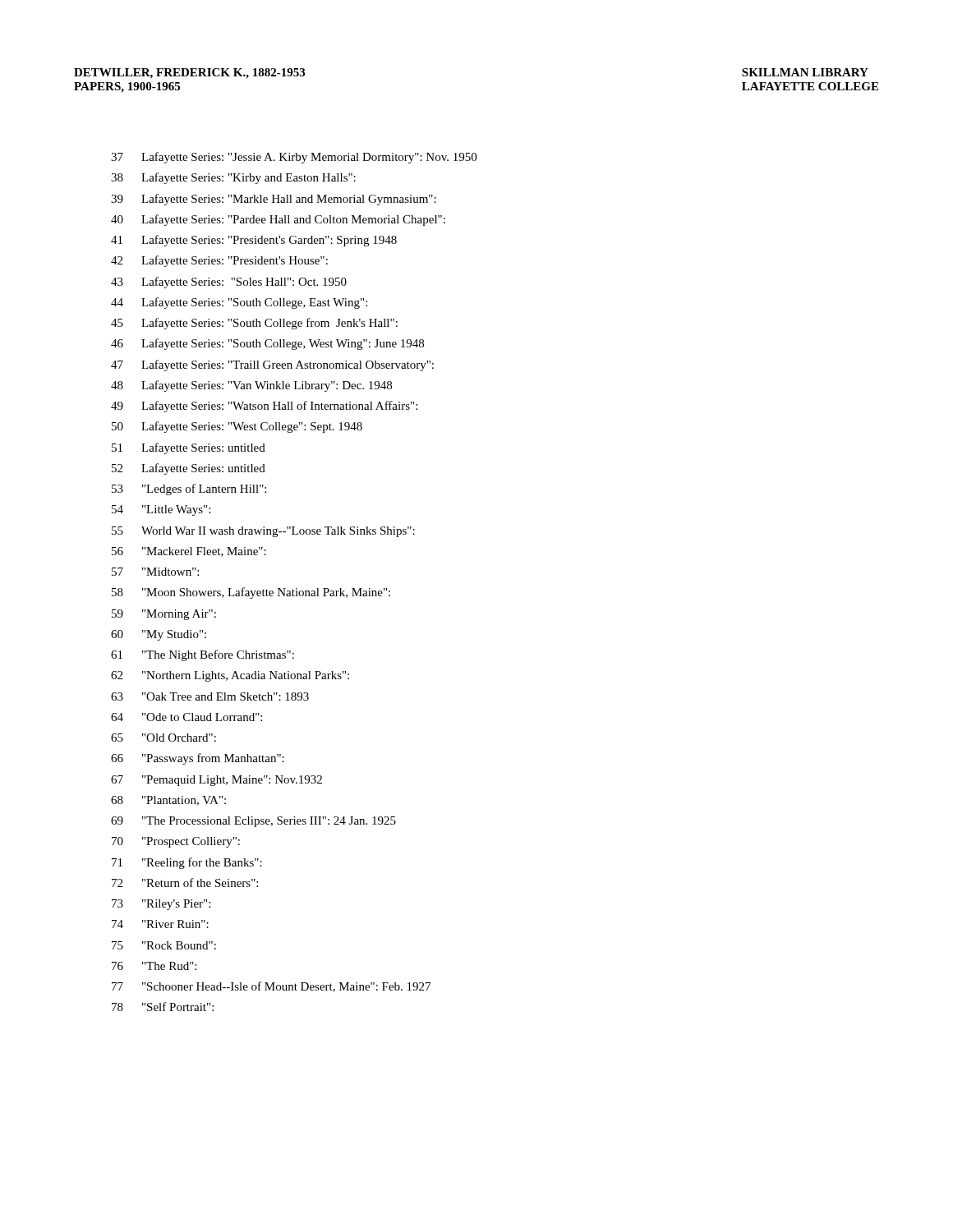Find the list item that says "42 Lafayette Series: "President's House":"

tap(201, 261)
